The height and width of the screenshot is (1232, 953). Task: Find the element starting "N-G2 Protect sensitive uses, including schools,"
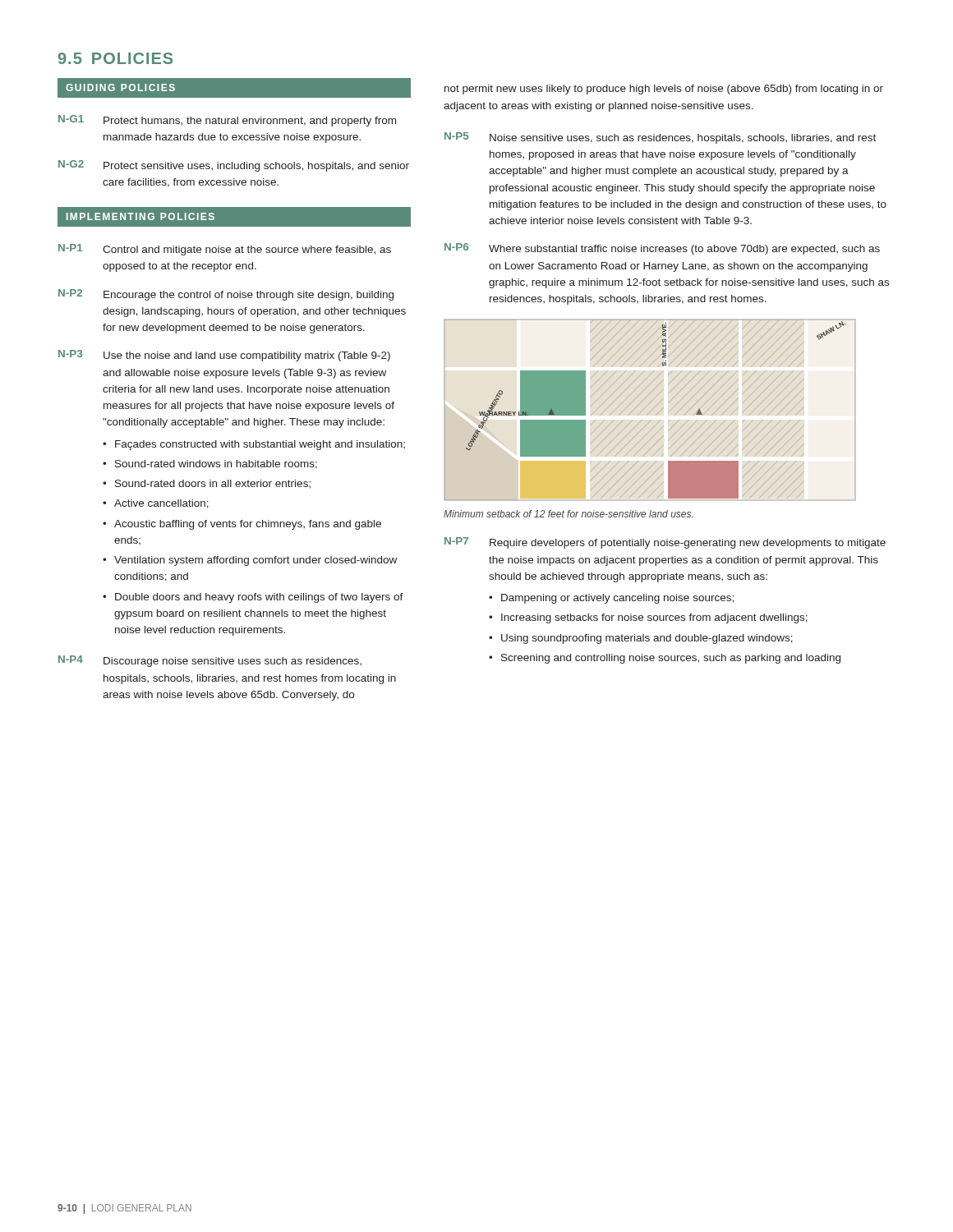pyautogui.click(x=234, y=174)
